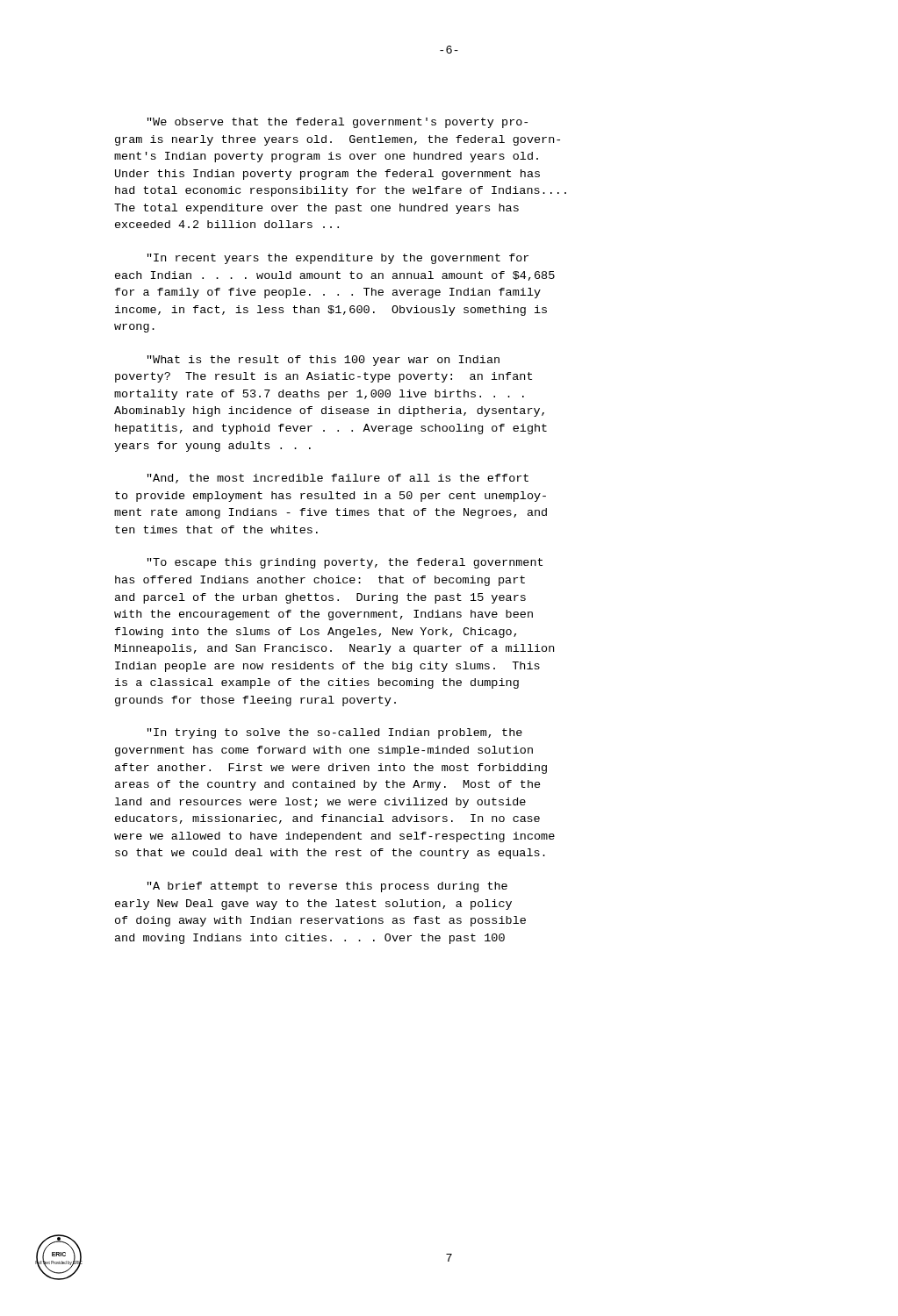Screen dimensions: 1316x898
Task: Click the passage that begins ""And, the most incredible failure"
Action: [331, 504]
